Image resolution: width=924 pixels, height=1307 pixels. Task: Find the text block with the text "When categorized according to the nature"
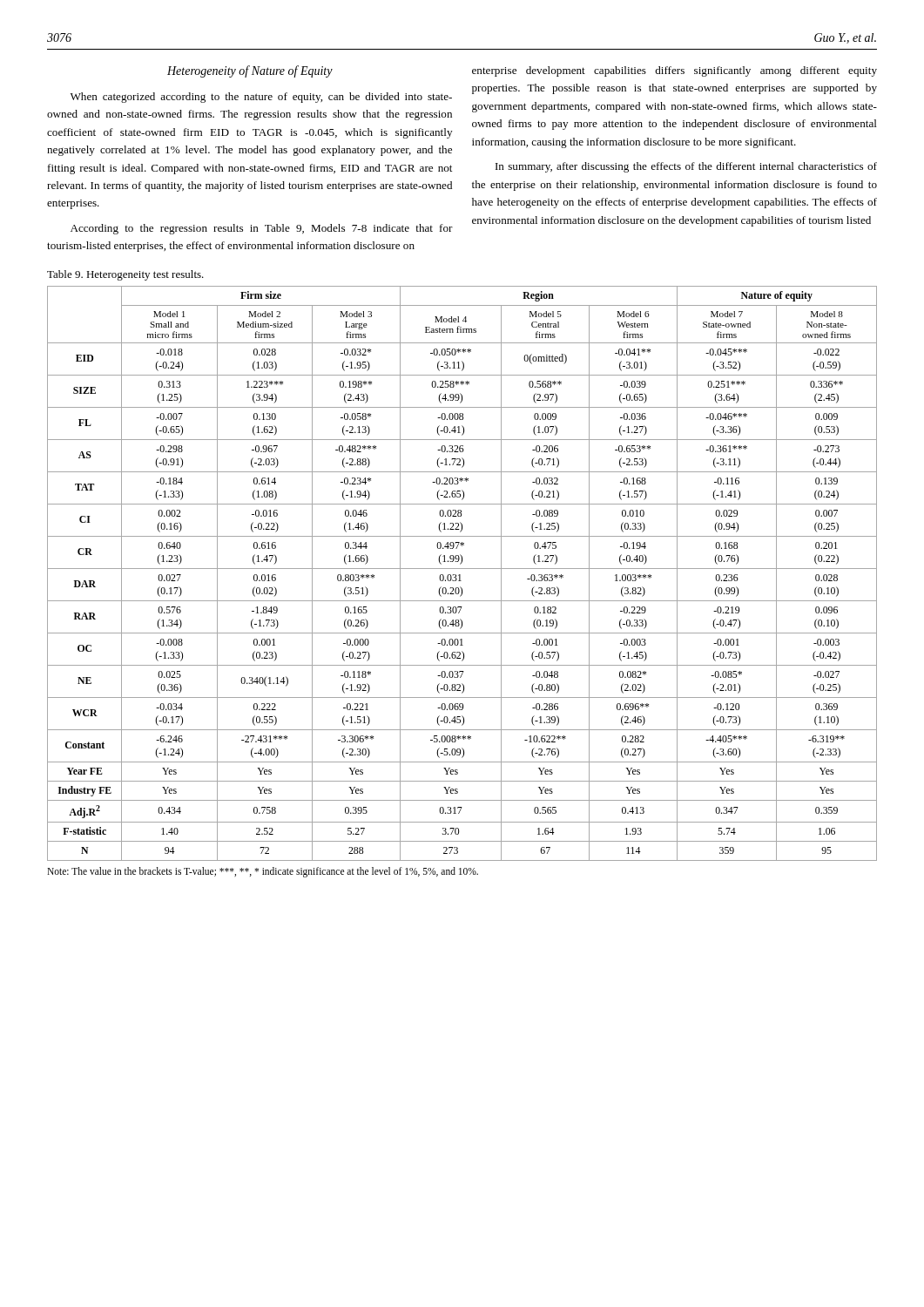click(250, 171)
